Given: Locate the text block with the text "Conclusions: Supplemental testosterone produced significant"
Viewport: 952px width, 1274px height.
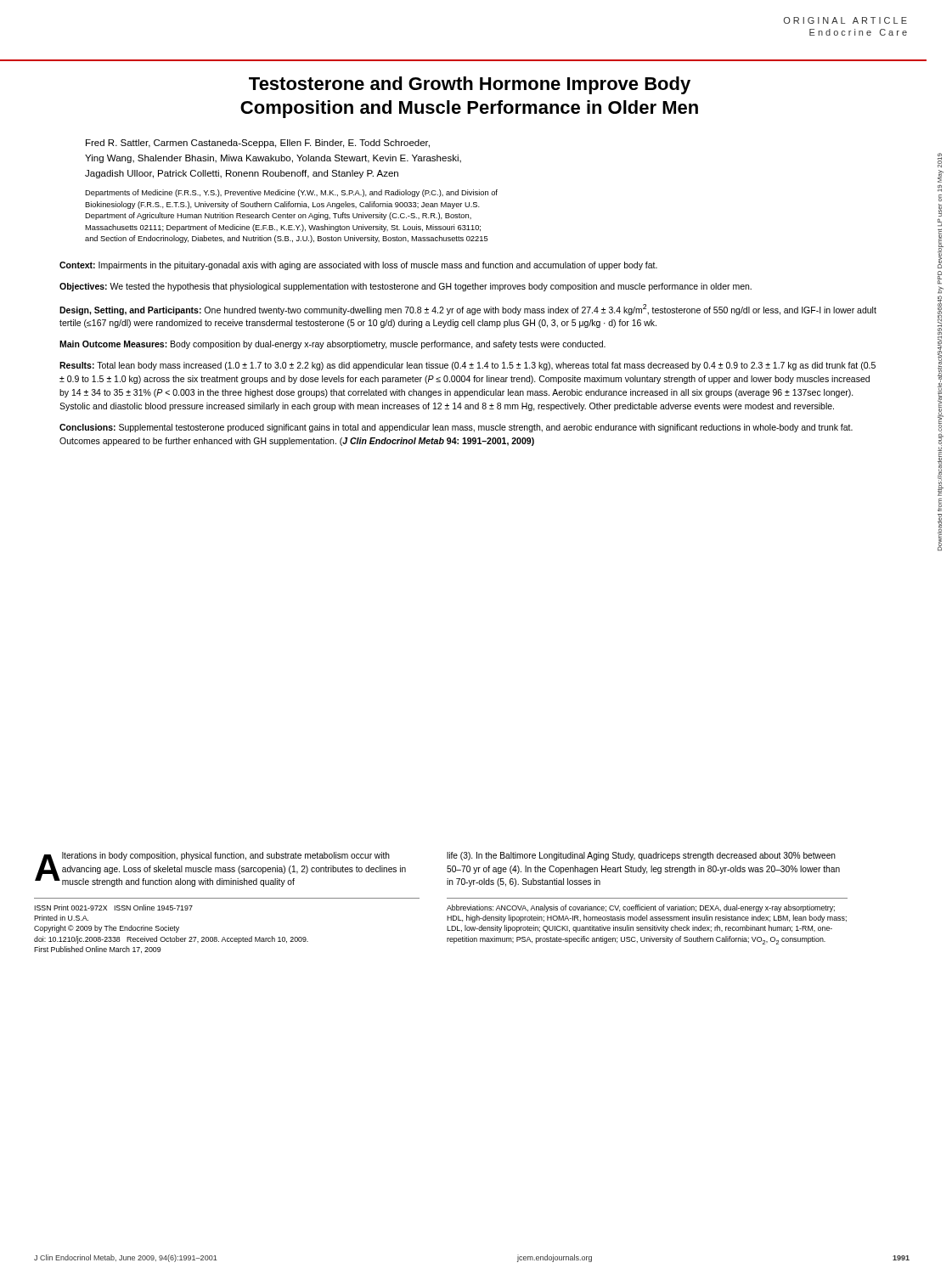Looking at the screenshot, I should click(x=456, y=434).
